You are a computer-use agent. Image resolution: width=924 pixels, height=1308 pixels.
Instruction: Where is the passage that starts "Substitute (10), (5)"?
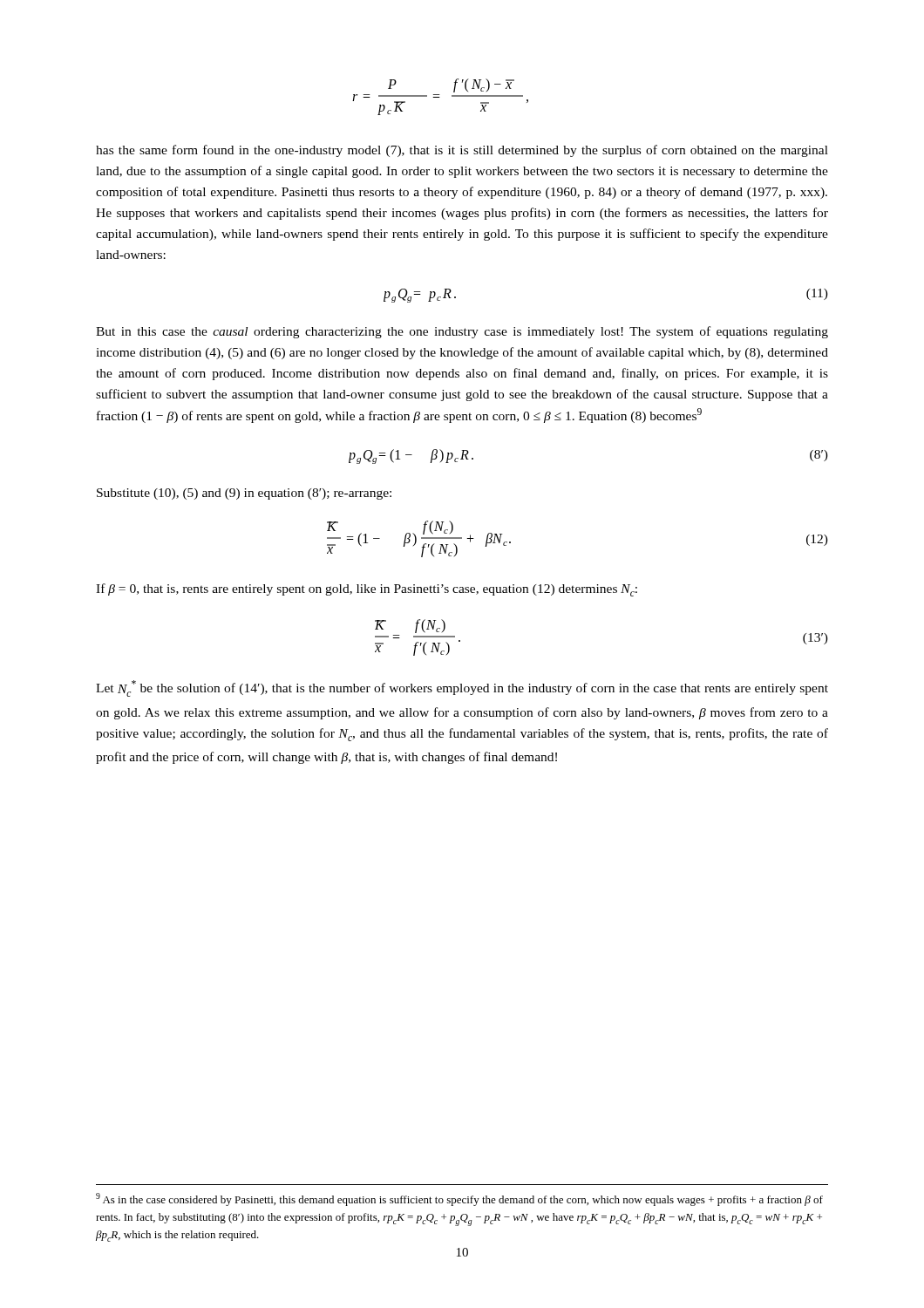[244, 493]
